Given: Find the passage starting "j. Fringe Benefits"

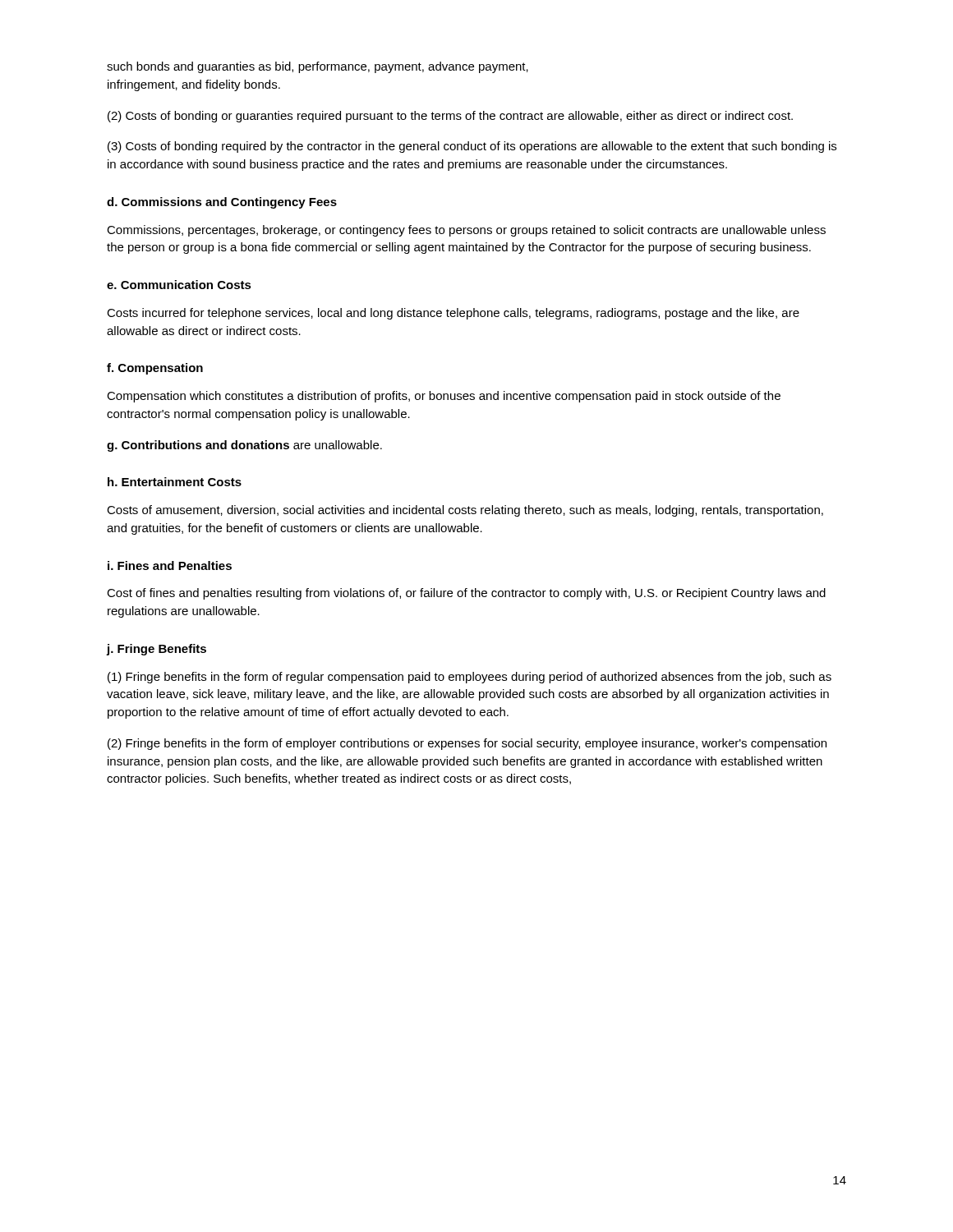Looking at the screenshot, I should click(157, 648).
